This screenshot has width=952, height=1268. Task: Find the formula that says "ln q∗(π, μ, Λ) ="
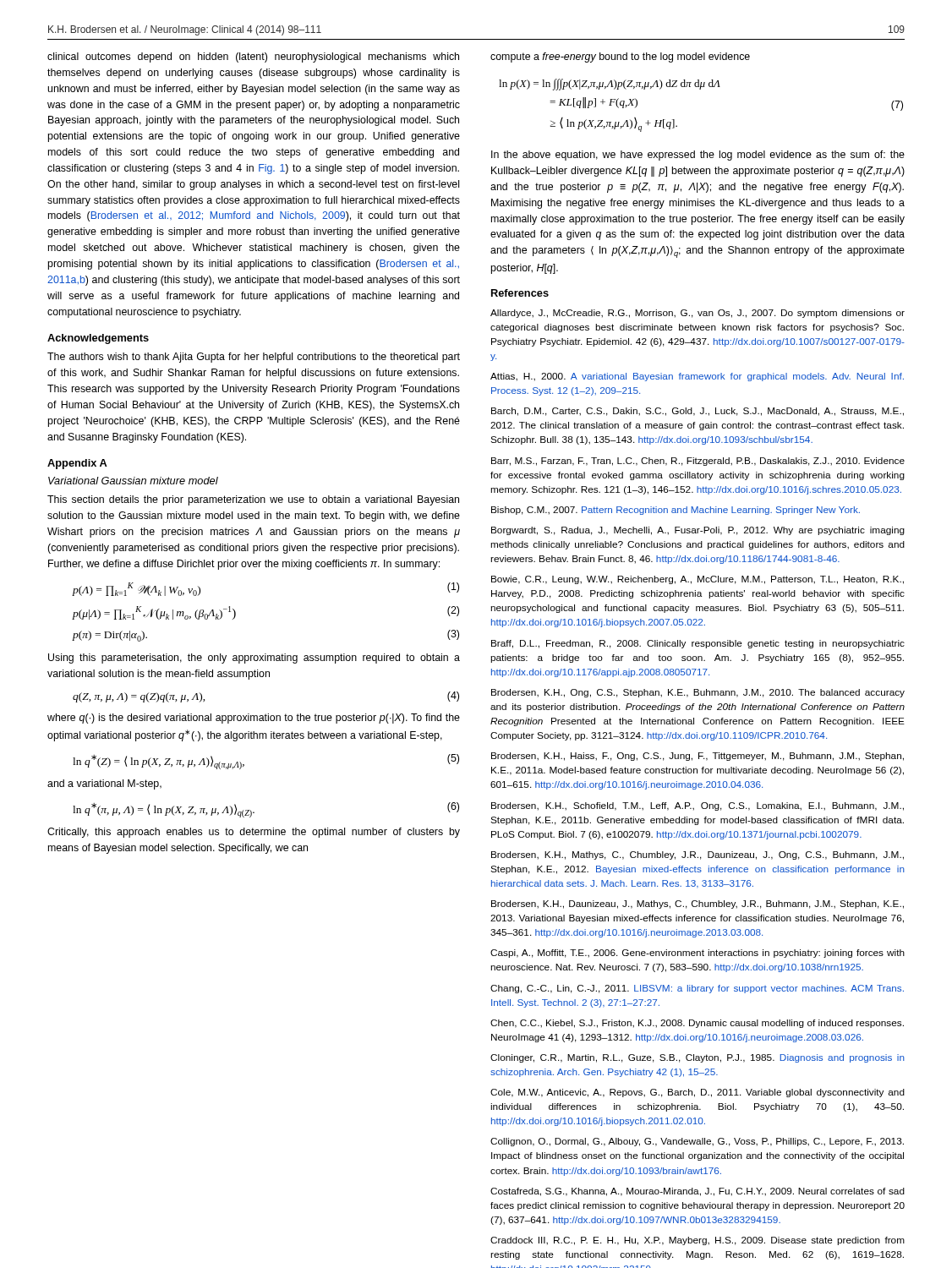coord(254,809)
